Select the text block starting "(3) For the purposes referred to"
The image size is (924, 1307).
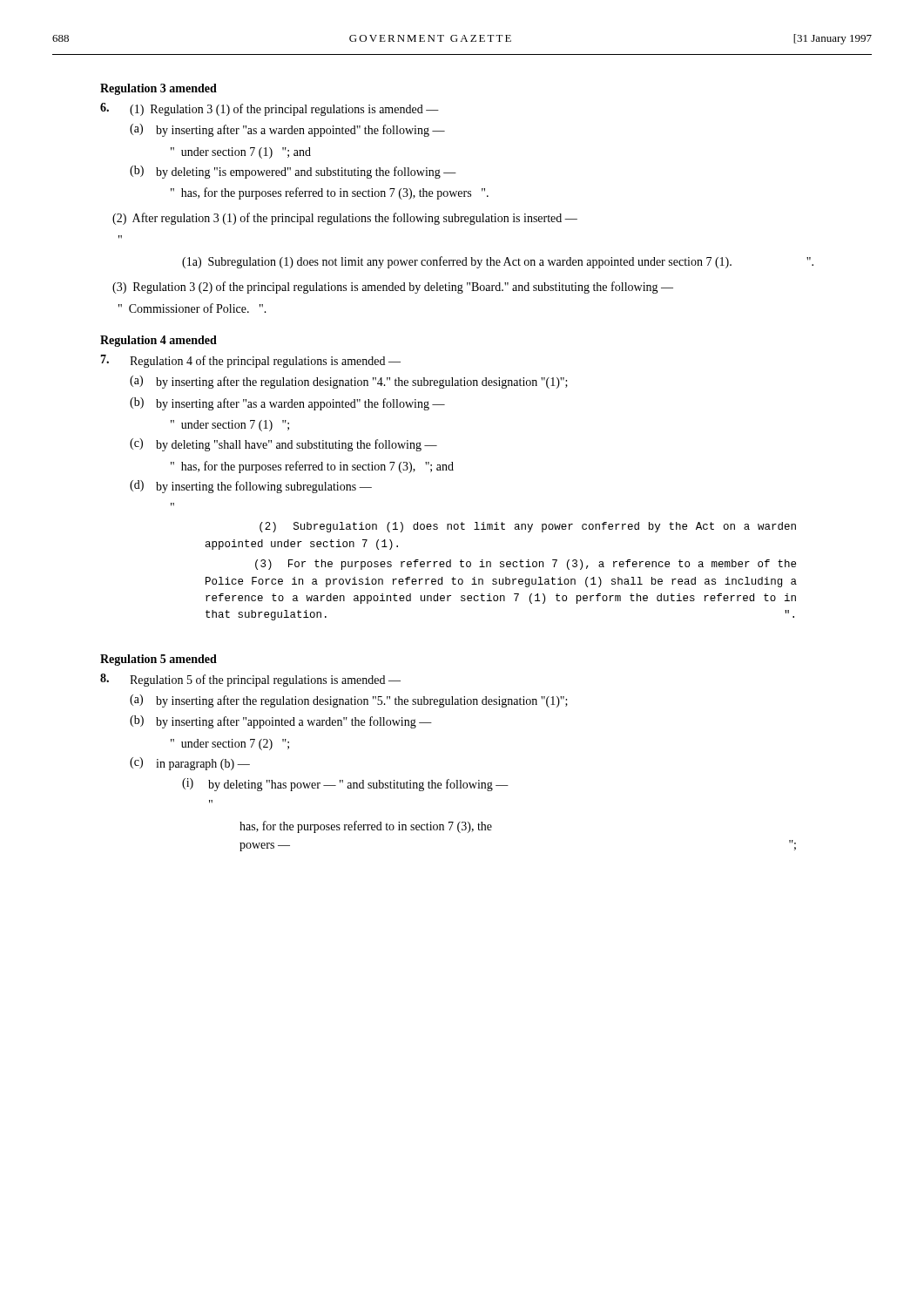501,592
